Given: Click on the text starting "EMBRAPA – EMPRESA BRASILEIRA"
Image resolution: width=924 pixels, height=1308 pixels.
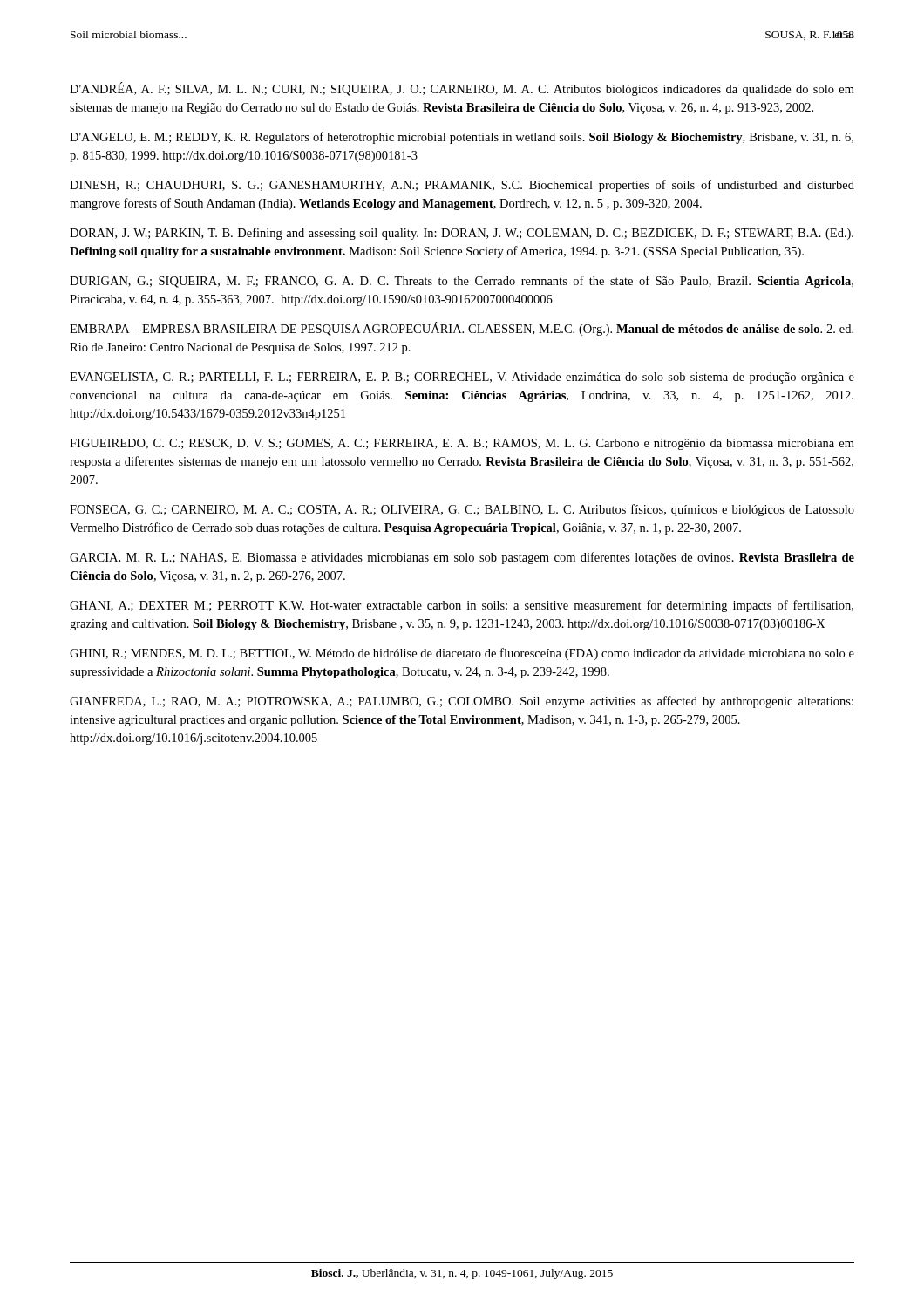Looking at the screenshot, I should [462, 338].
